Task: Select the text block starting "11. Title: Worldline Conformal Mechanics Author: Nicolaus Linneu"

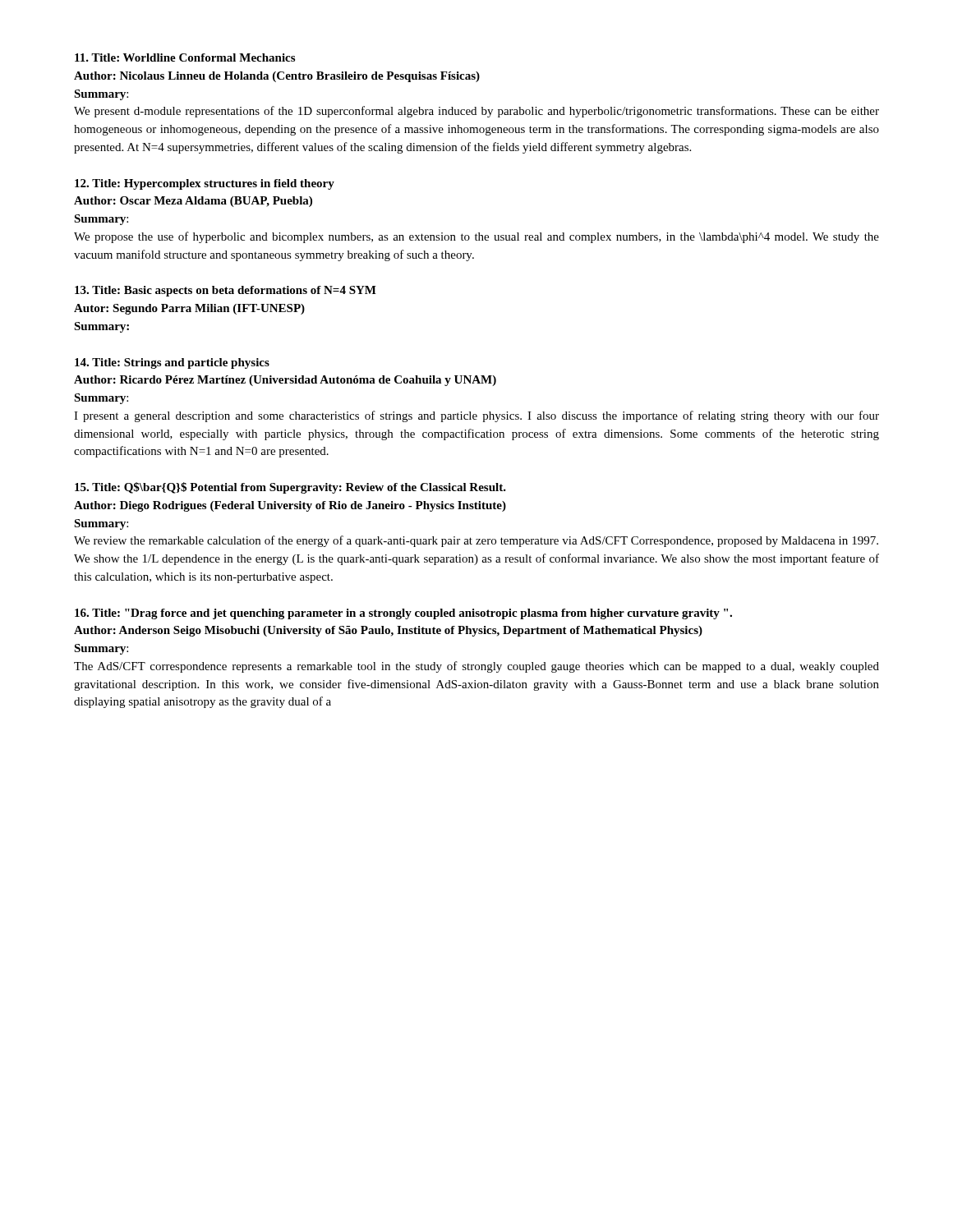Action: [x=476, y=103]
